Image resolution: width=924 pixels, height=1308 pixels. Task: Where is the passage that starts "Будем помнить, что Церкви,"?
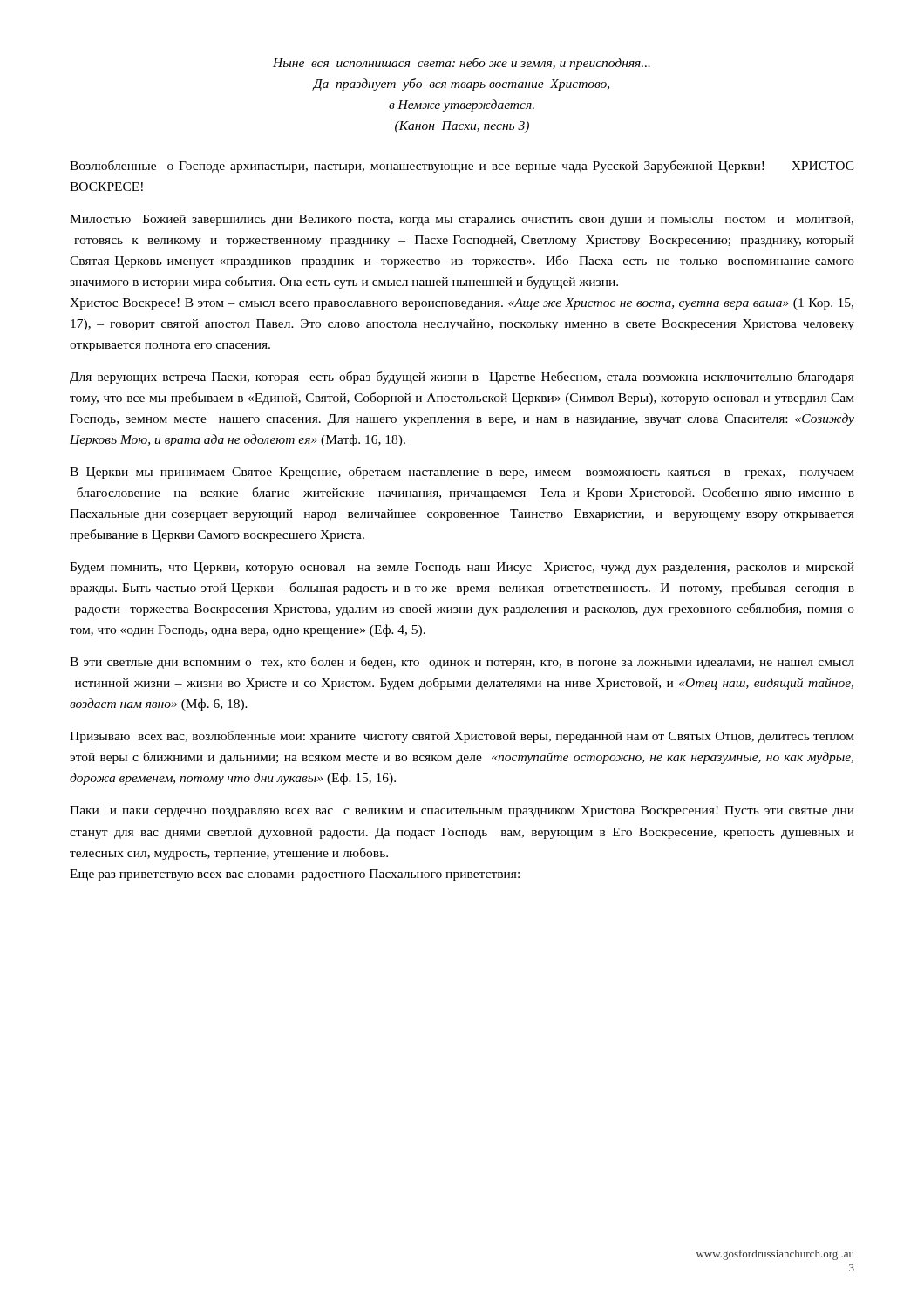(x=462, y=598)
